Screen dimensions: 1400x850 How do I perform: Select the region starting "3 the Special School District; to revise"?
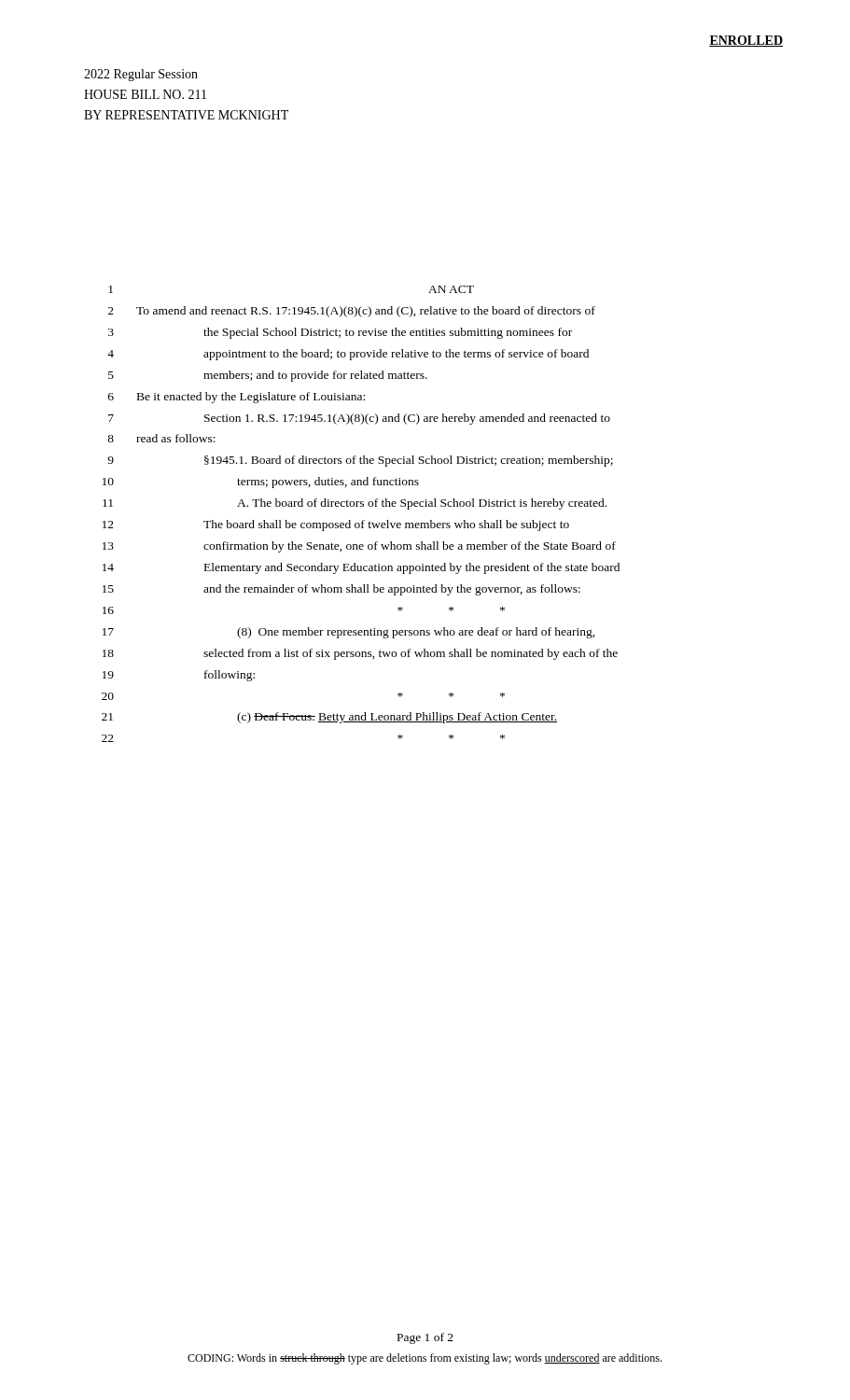425,333
